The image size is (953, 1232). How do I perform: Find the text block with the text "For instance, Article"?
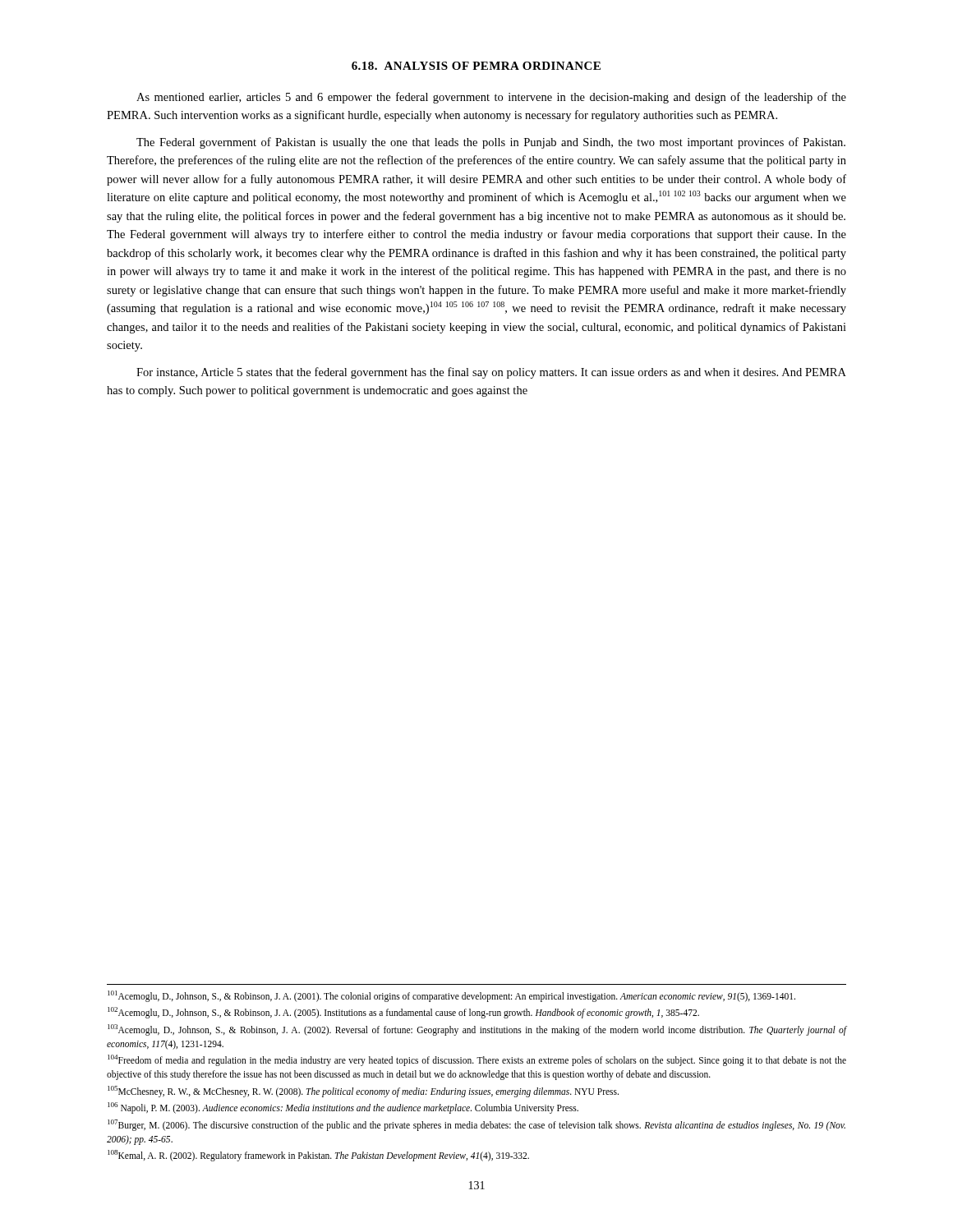pyautogui.click(x=476, y=381)
